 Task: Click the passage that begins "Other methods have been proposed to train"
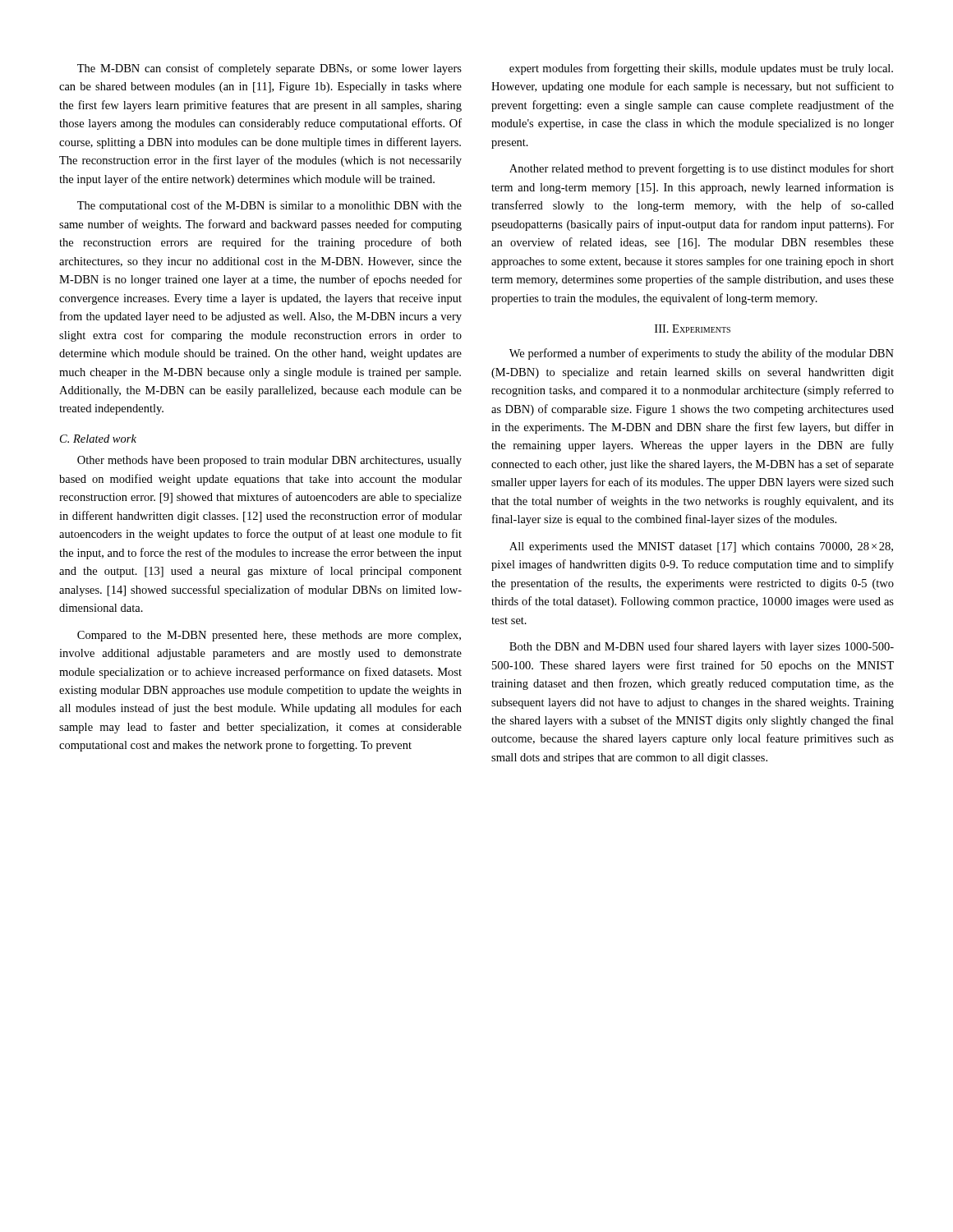click(x=260, y=534)
